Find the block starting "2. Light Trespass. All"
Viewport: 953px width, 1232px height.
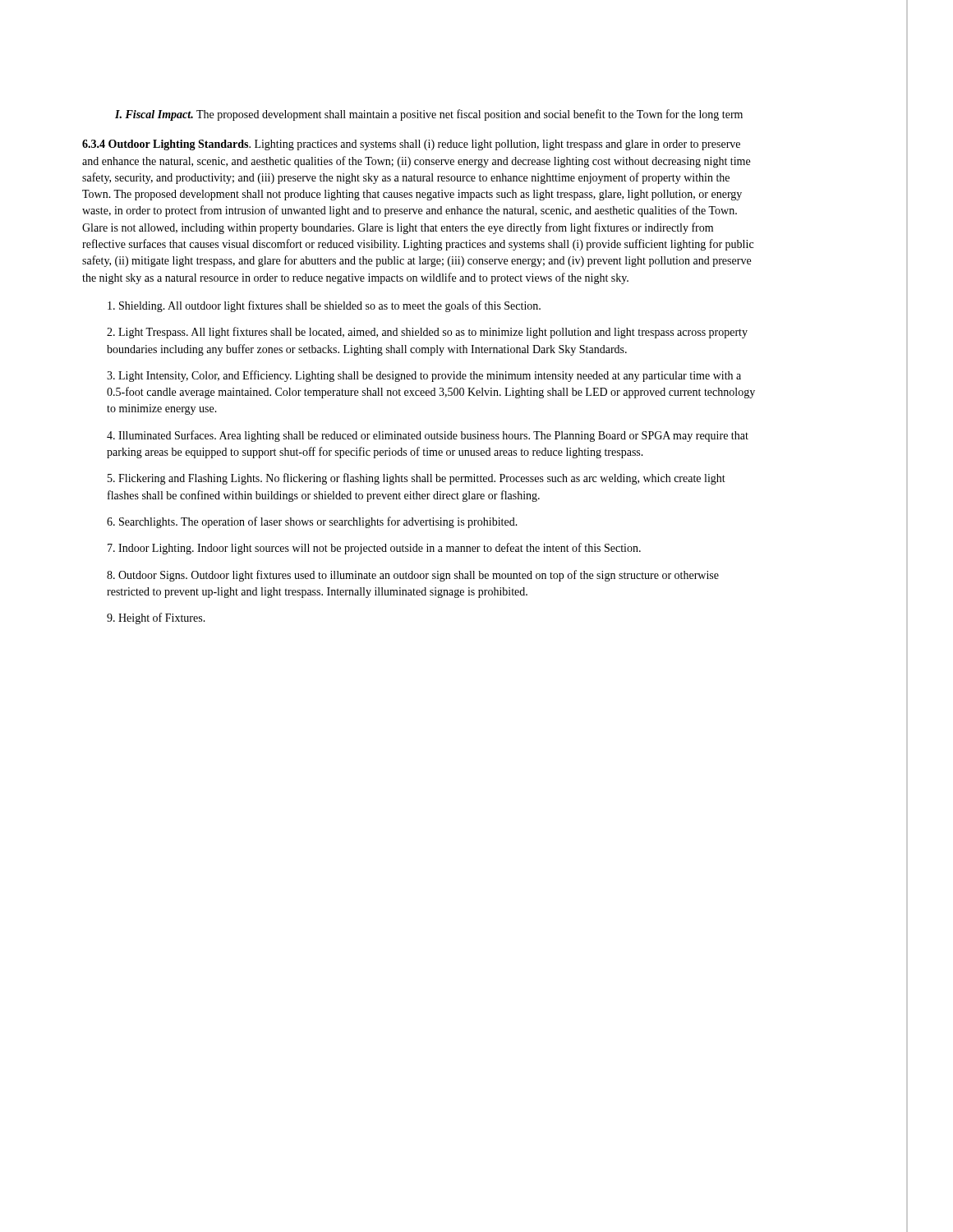[427, 341]
